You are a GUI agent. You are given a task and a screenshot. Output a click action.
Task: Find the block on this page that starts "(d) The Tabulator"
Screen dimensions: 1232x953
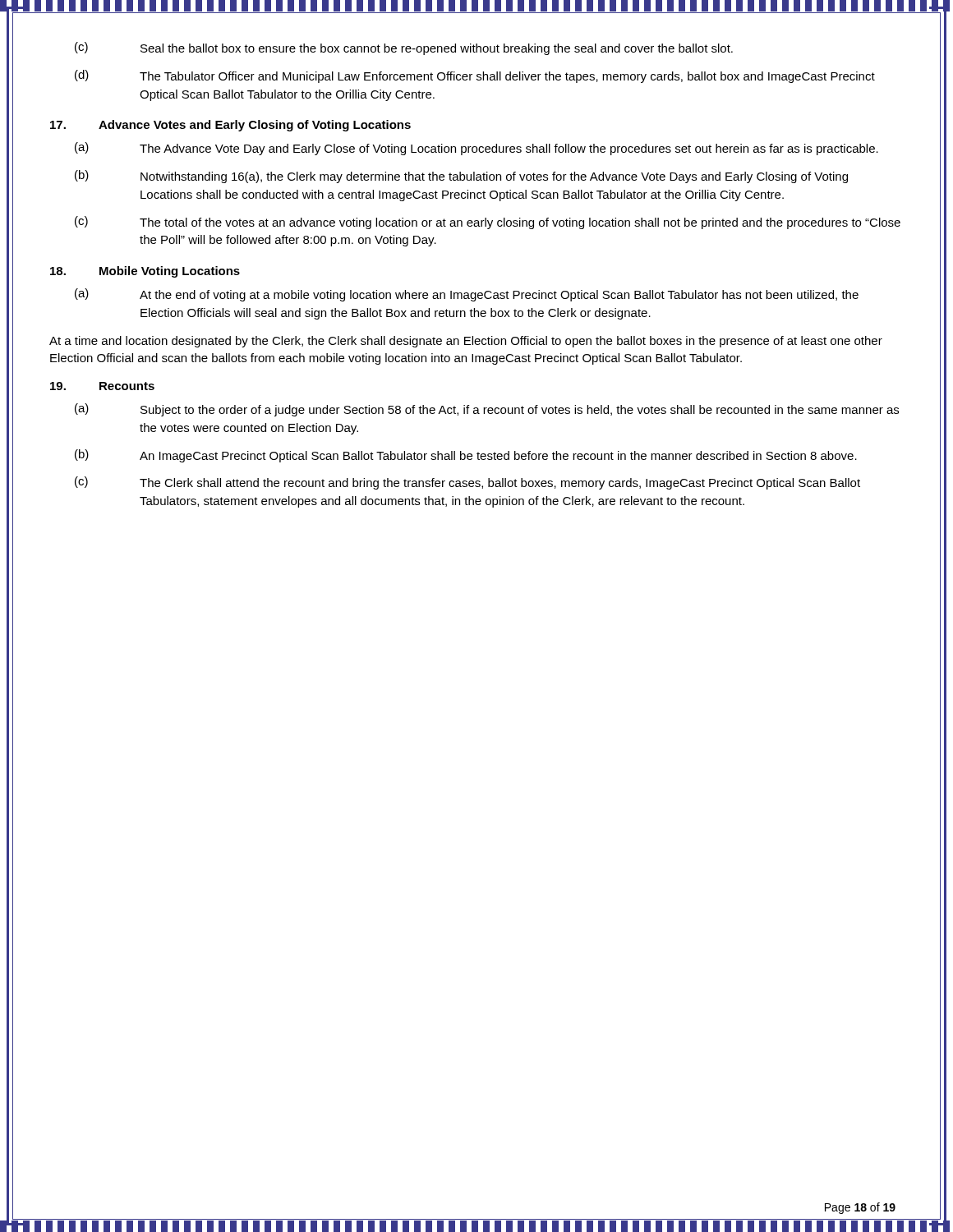coord(476,85)
